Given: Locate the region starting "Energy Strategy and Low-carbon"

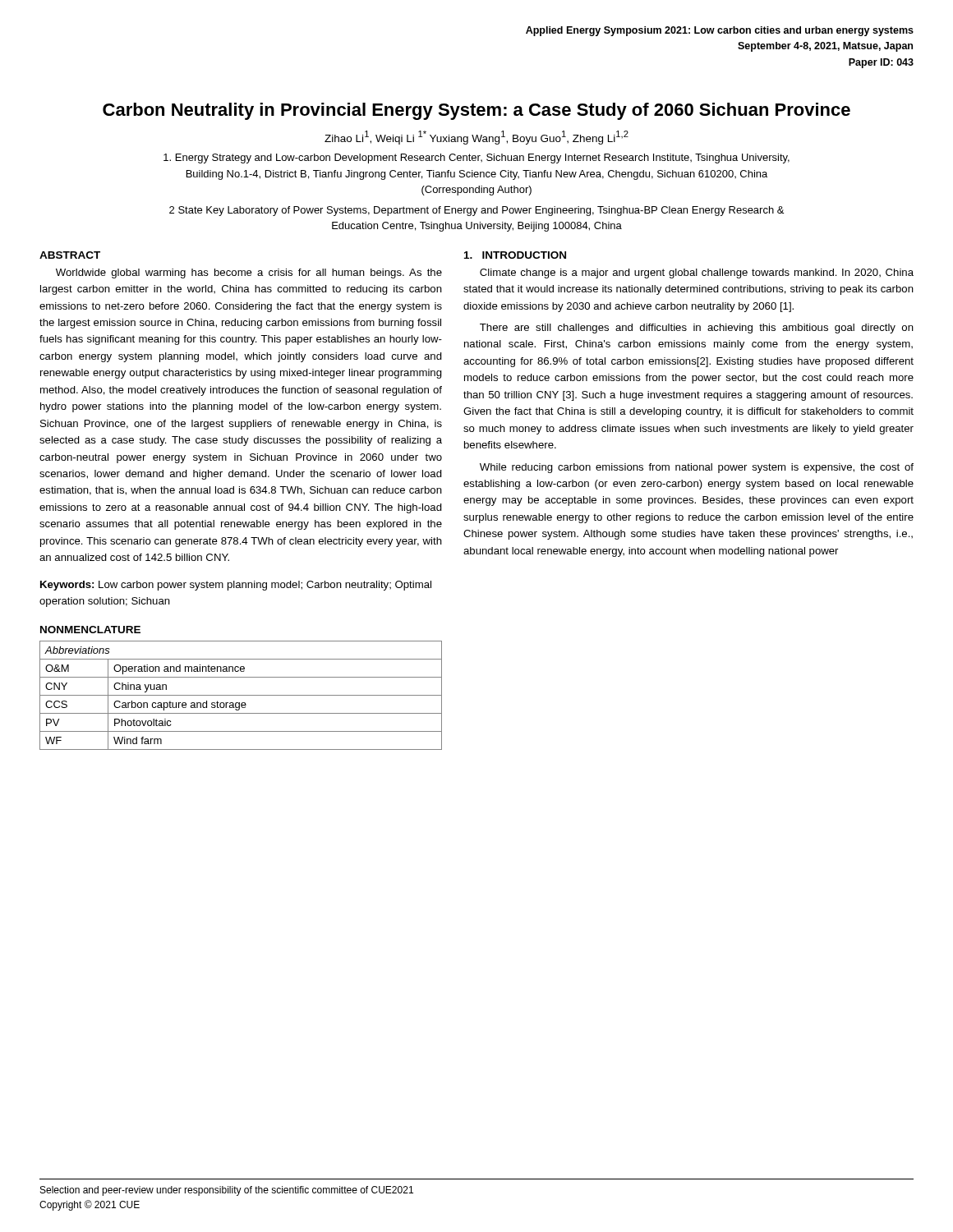Looking at the screenshot, I should coord(476,173).
